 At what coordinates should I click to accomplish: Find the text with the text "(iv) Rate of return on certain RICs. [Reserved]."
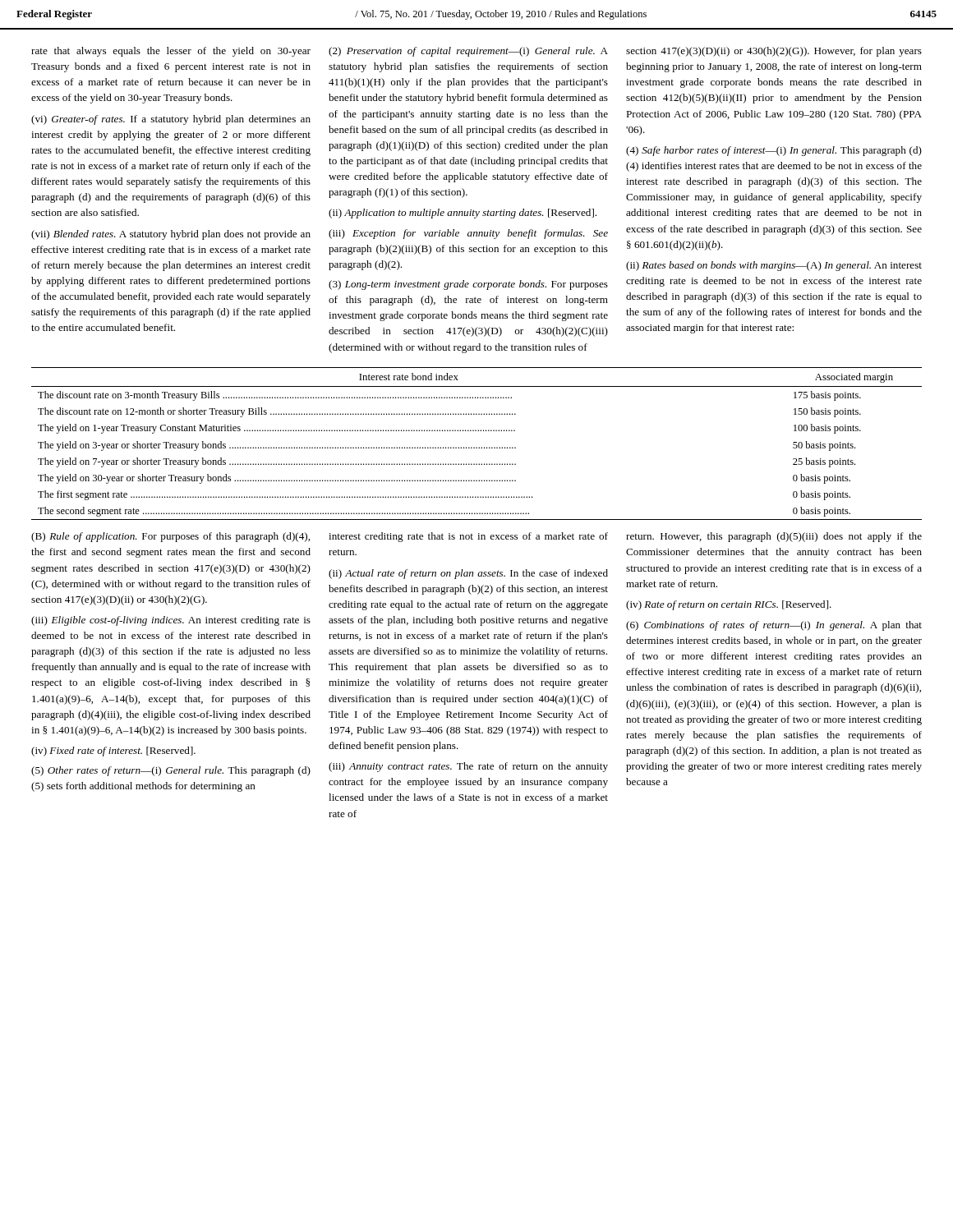[774, 604]
